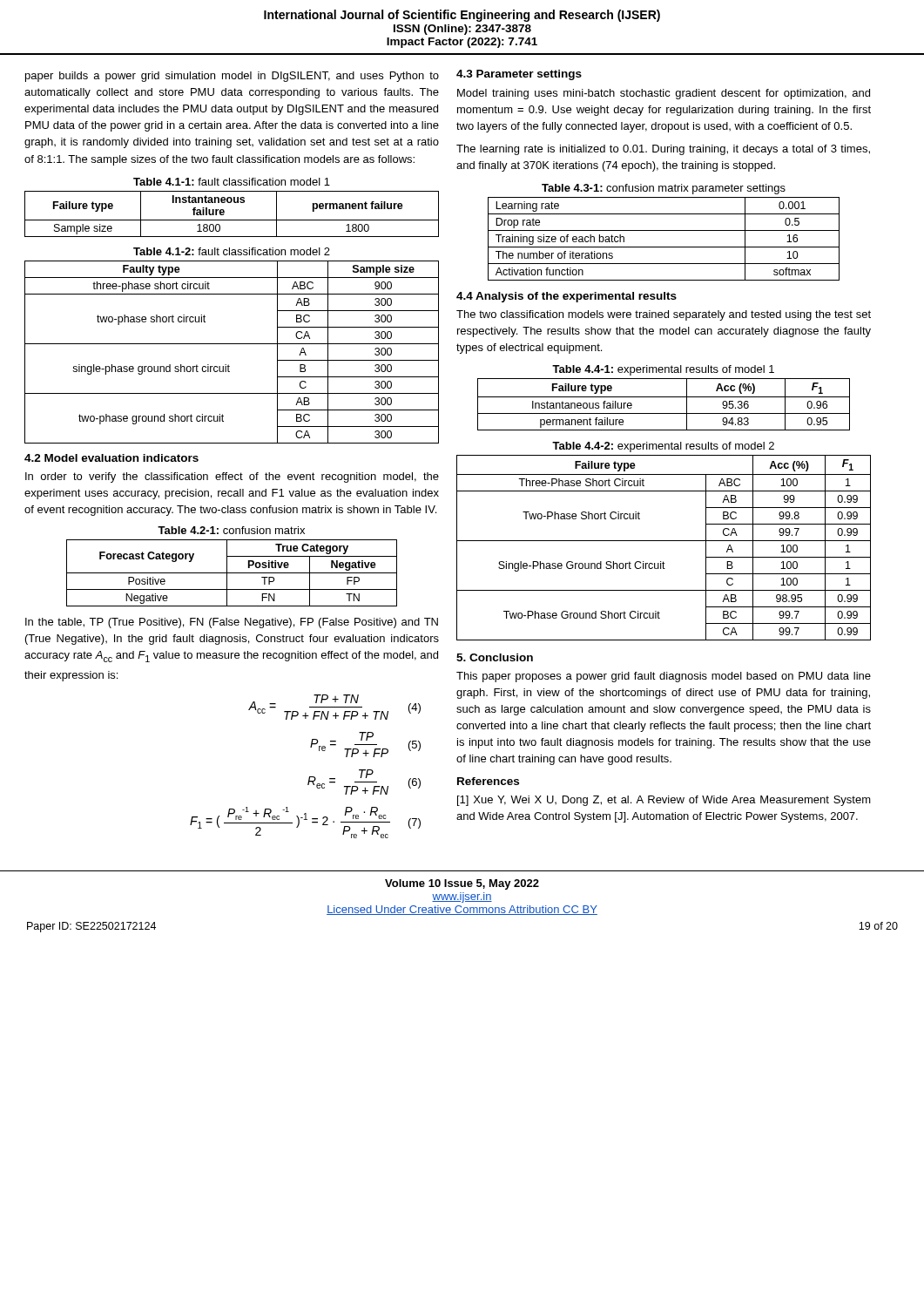Image resolution: width=924 pixels, height=1307 pixels.
Task: Locate the formula containing "Pre = TP TP +"
Action: [x=365, y=745]
